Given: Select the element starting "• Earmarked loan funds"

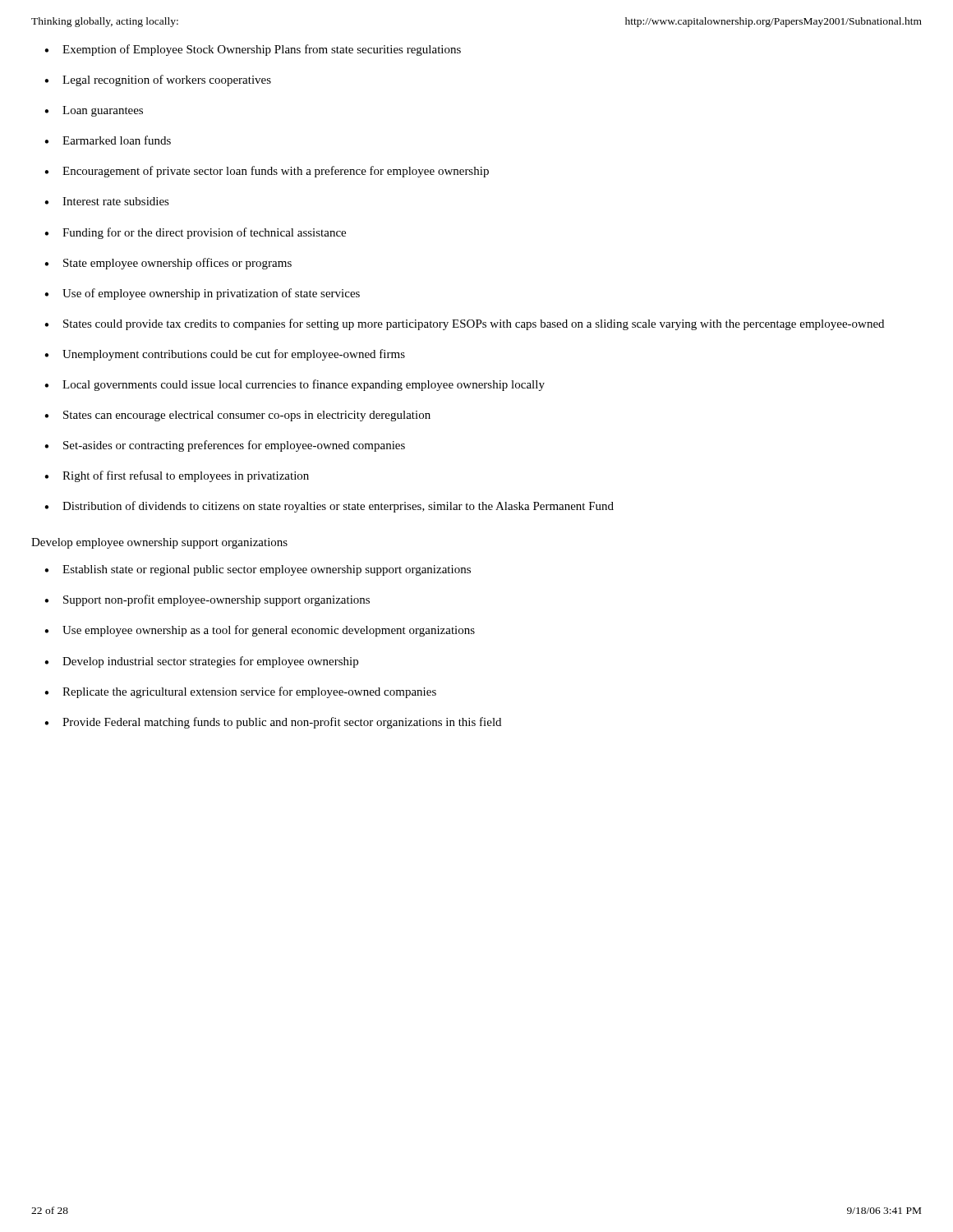Looking at the screenshot, I should point(108,140).
